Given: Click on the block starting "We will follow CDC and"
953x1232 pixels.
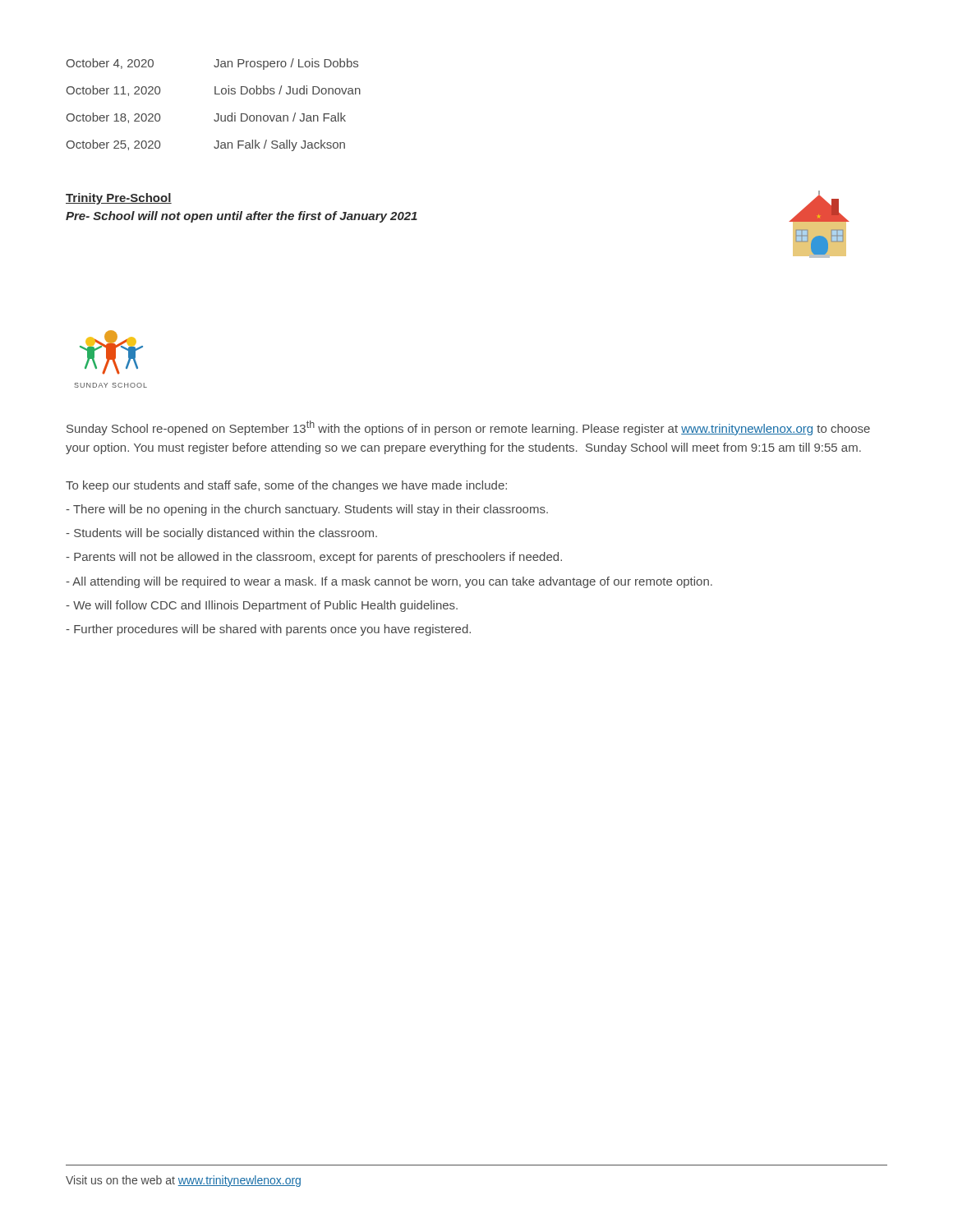Looking at the screenshot, I should (262, 605).
